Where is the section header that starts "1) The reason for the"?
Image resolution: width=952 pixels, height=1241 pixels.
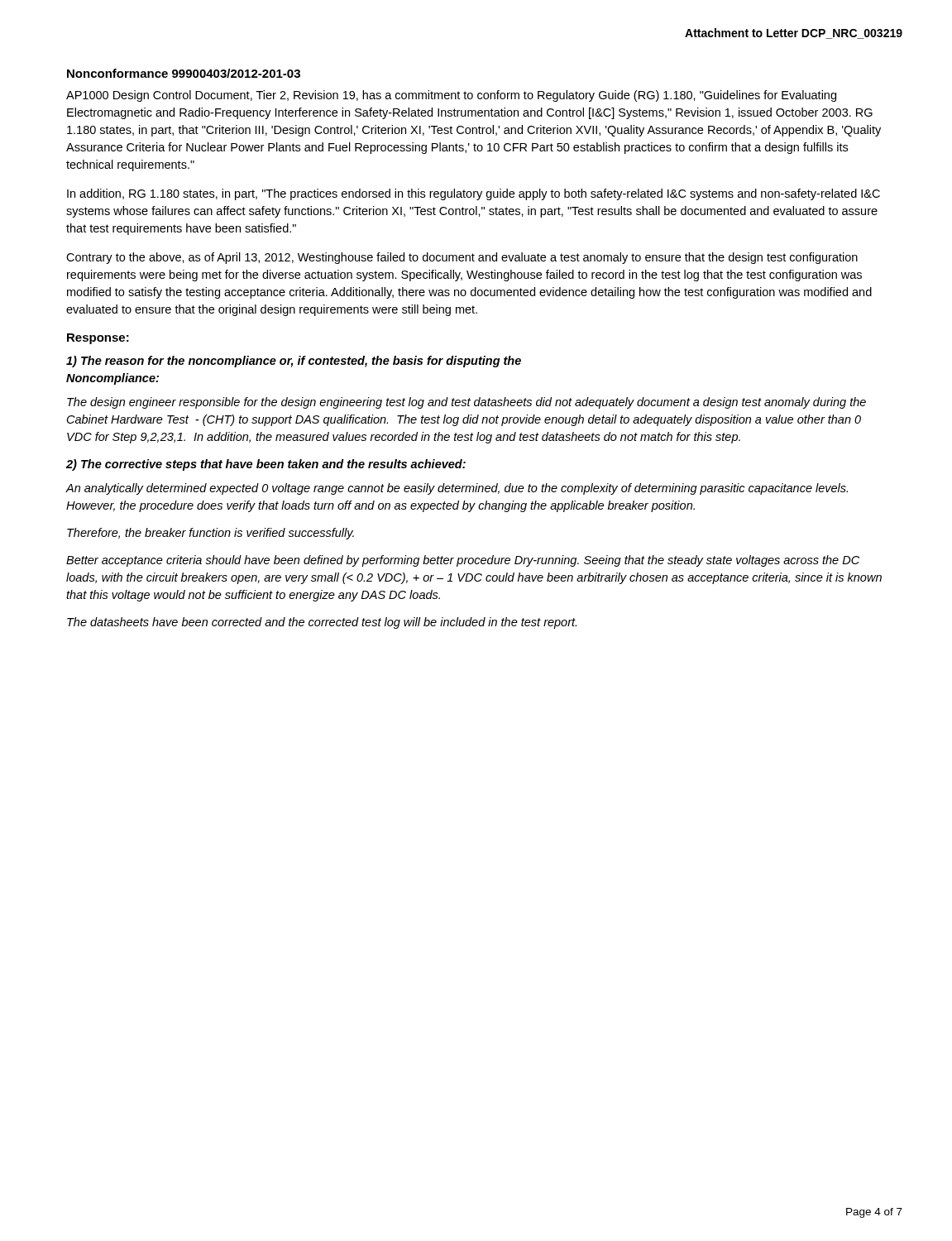[x=294, y=370]
